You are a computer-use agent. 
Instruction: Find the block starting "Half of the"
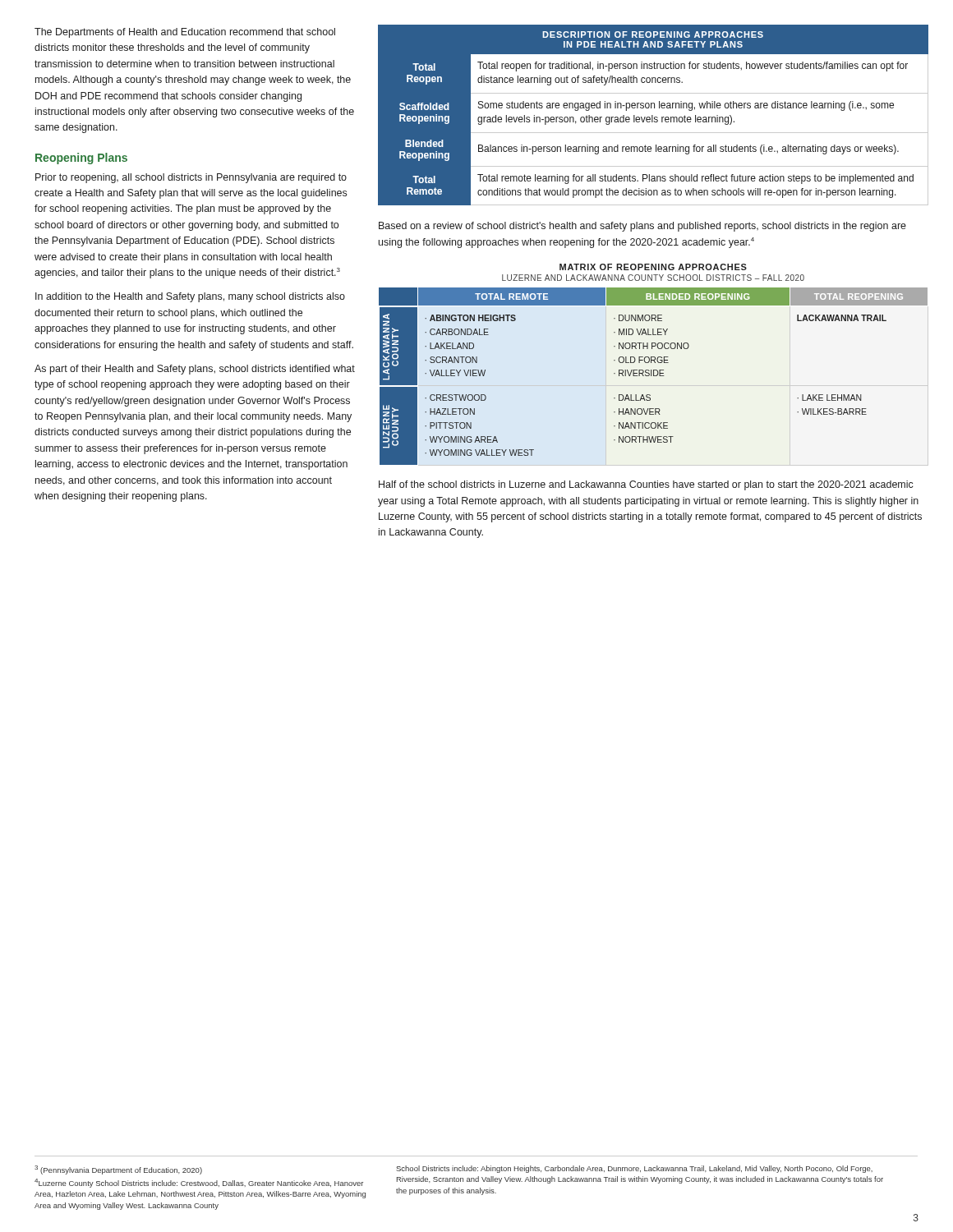point(650,509)
